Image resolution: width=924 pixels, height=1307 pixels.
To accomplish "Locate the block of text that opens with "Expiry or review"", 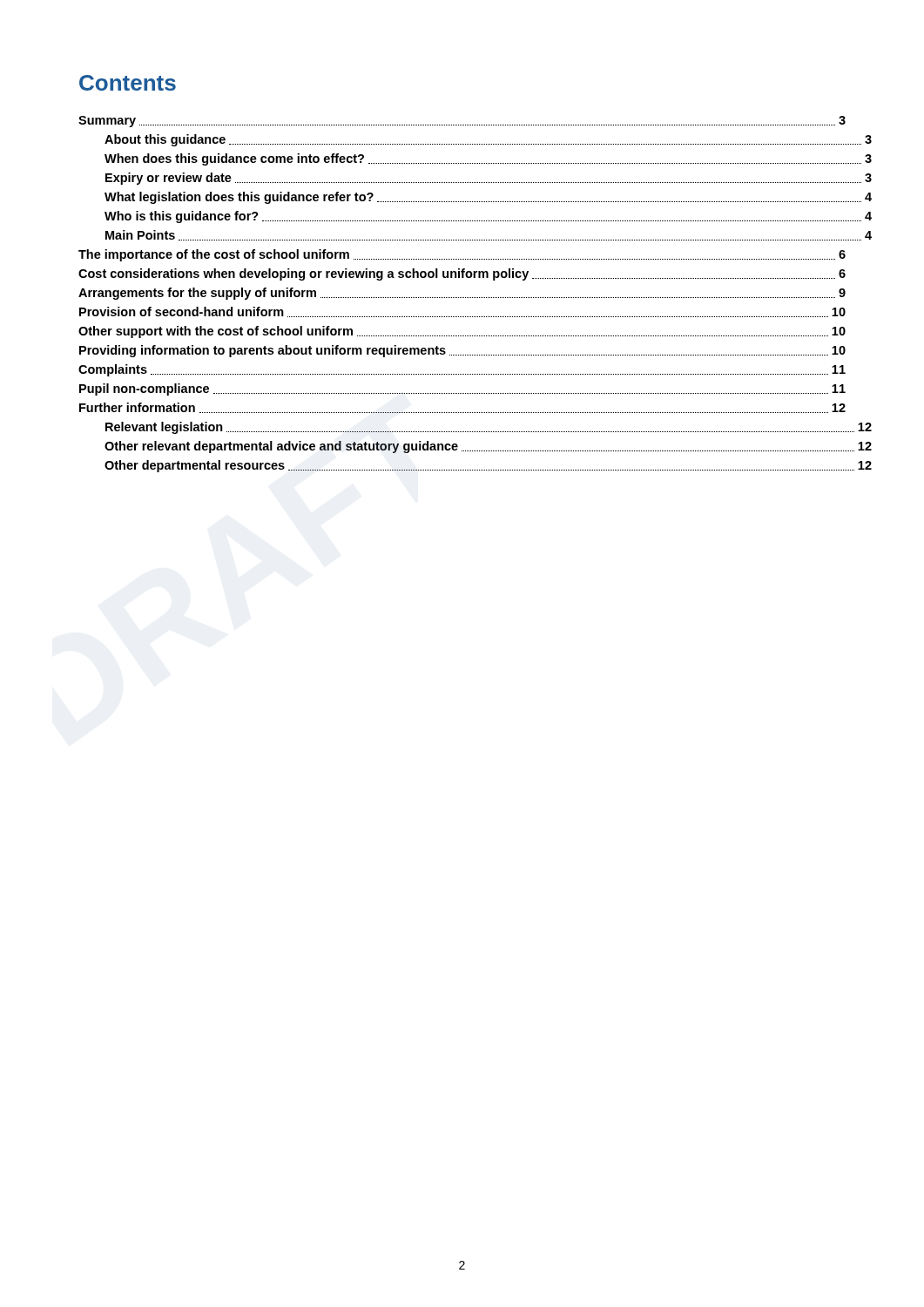I will [x=488, y=178].
